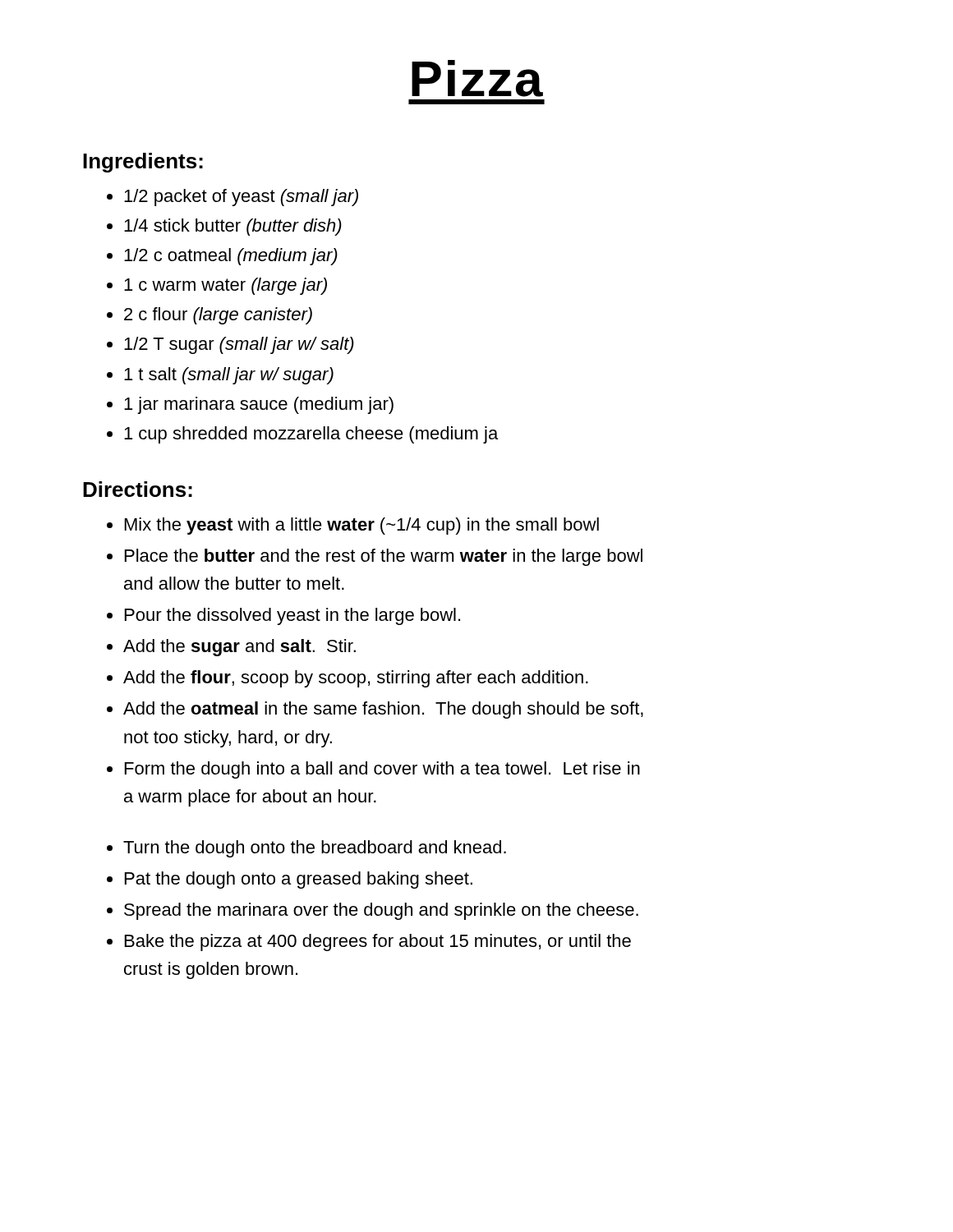Click on the list item that reads "Add the sugar and salt."
Image resolution: width=953 pixels, height=1232 pixels.
240,646
